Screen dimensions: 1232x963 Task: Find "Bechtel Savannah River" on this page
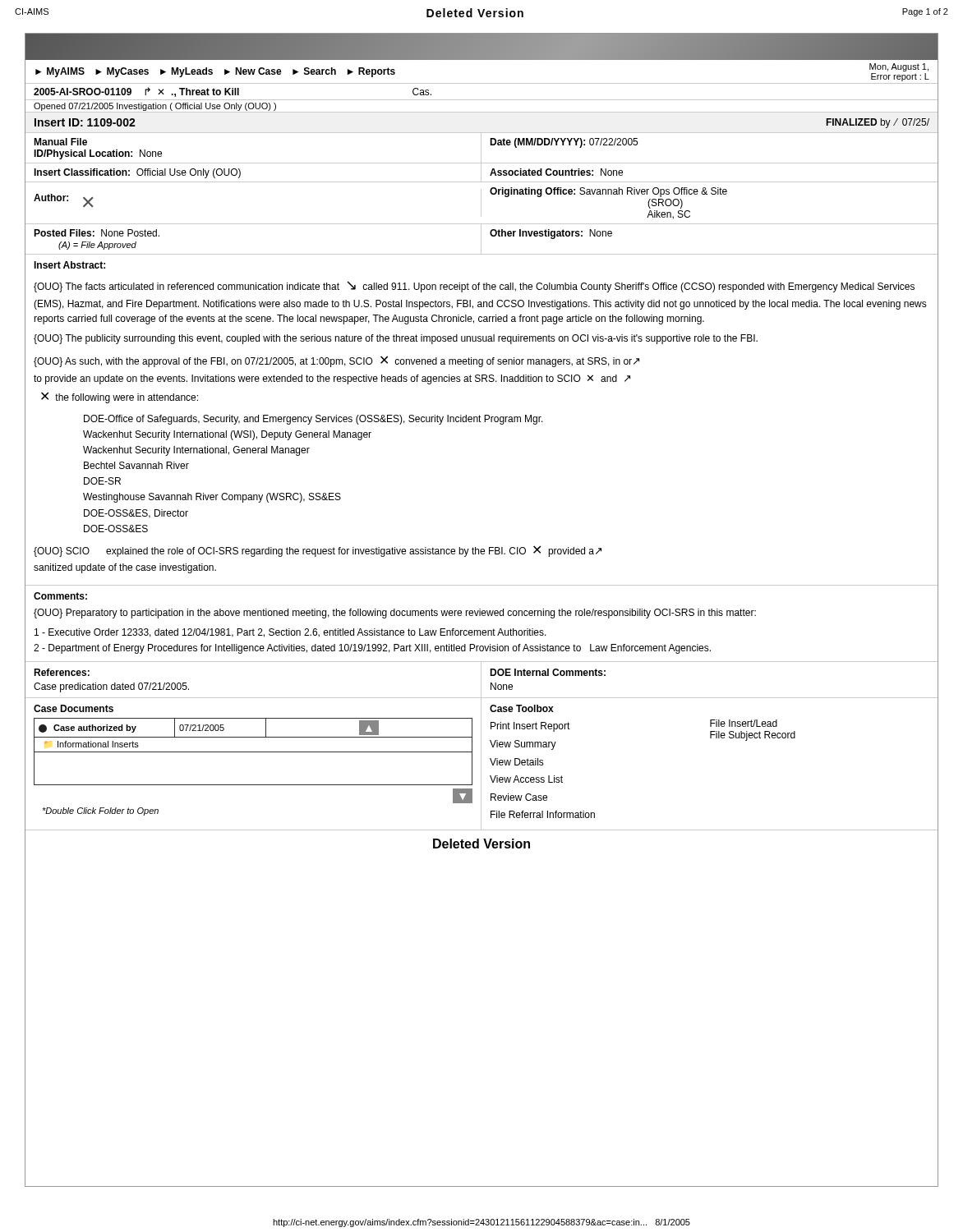pyautogui.click(x=136, y=466)
